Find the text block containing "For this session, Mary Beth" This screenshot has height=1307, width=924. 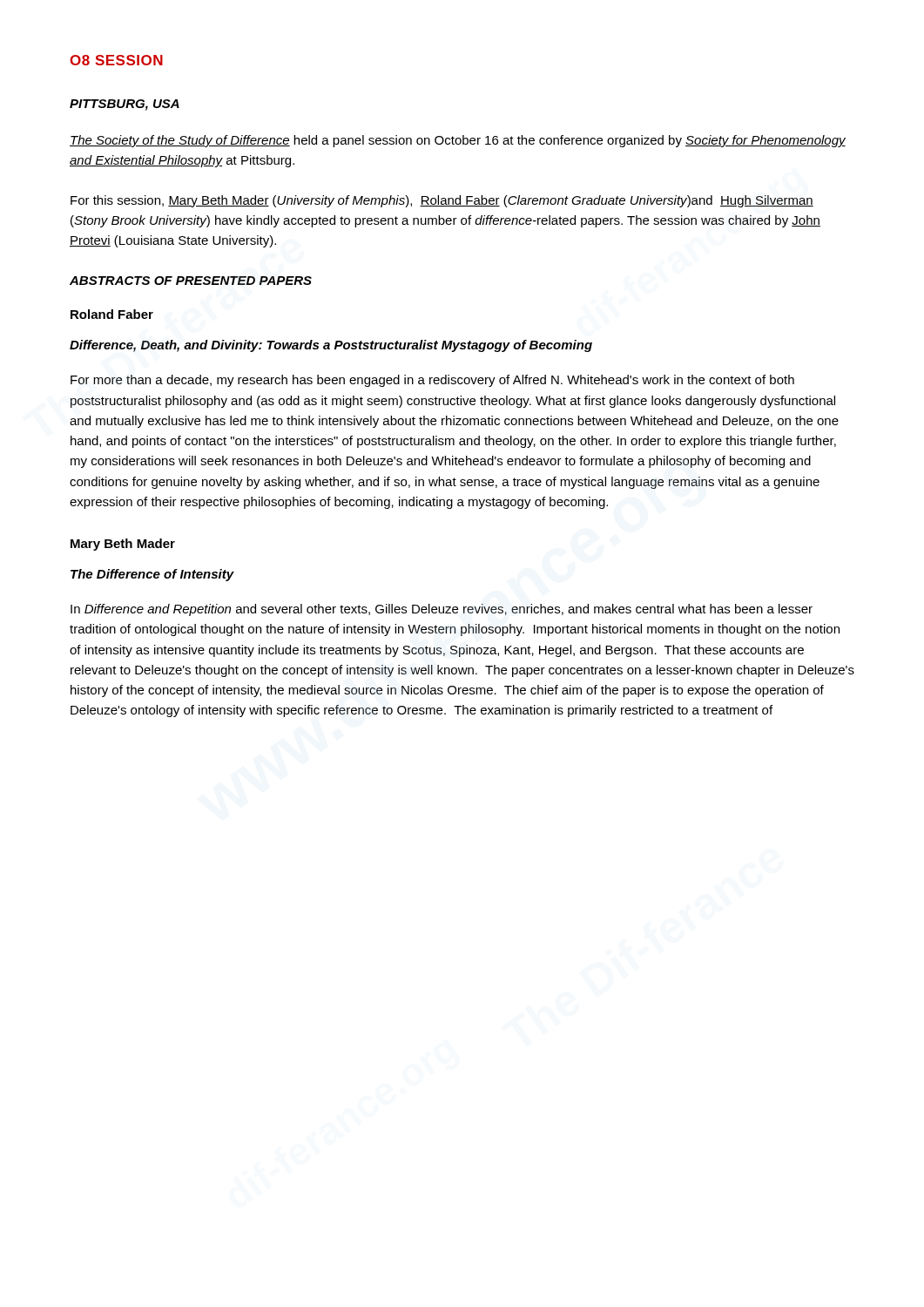click(445, 220)
